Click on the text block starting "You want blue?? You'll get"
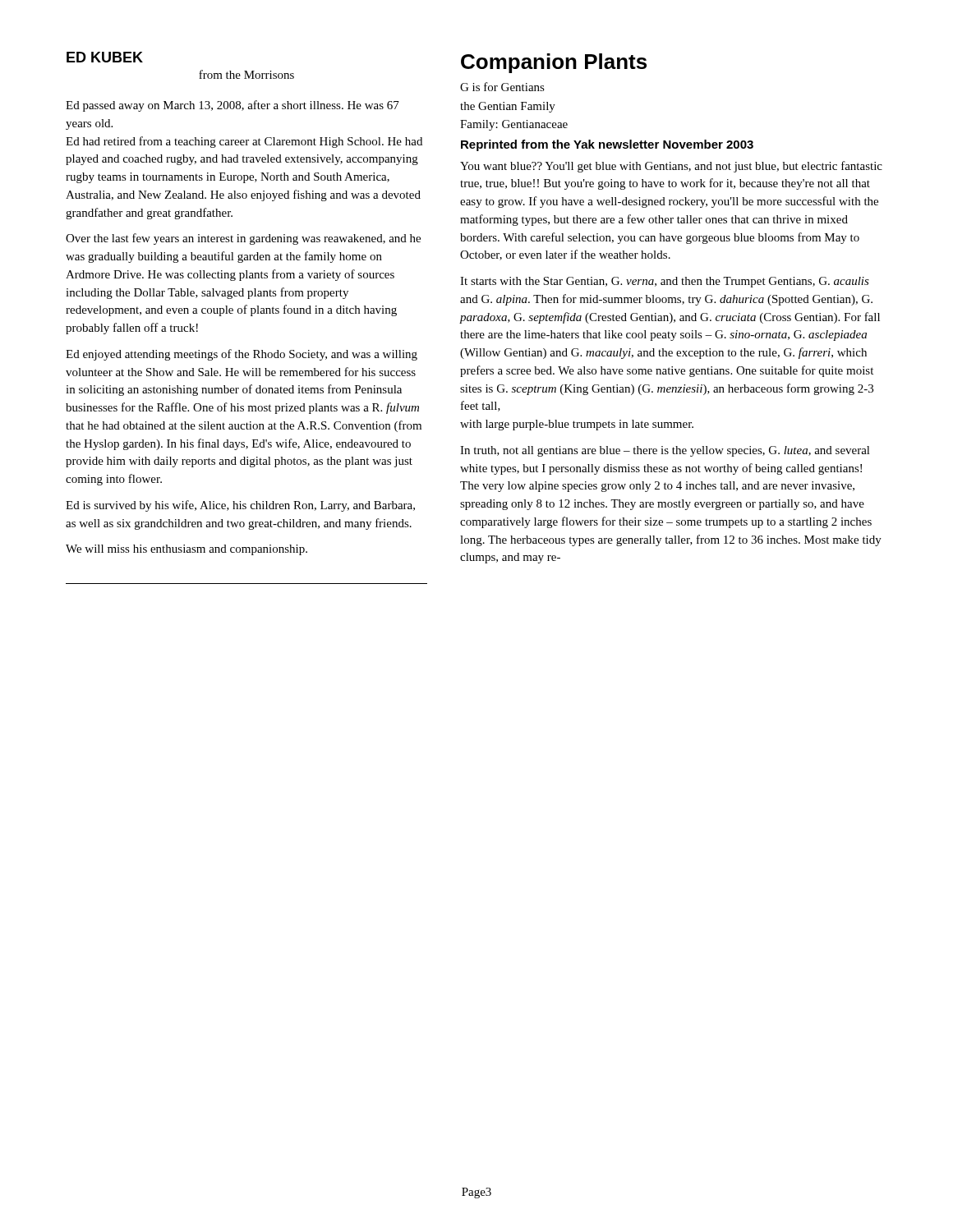Viewport: 953px width, 1232px height. click(671, 210)
